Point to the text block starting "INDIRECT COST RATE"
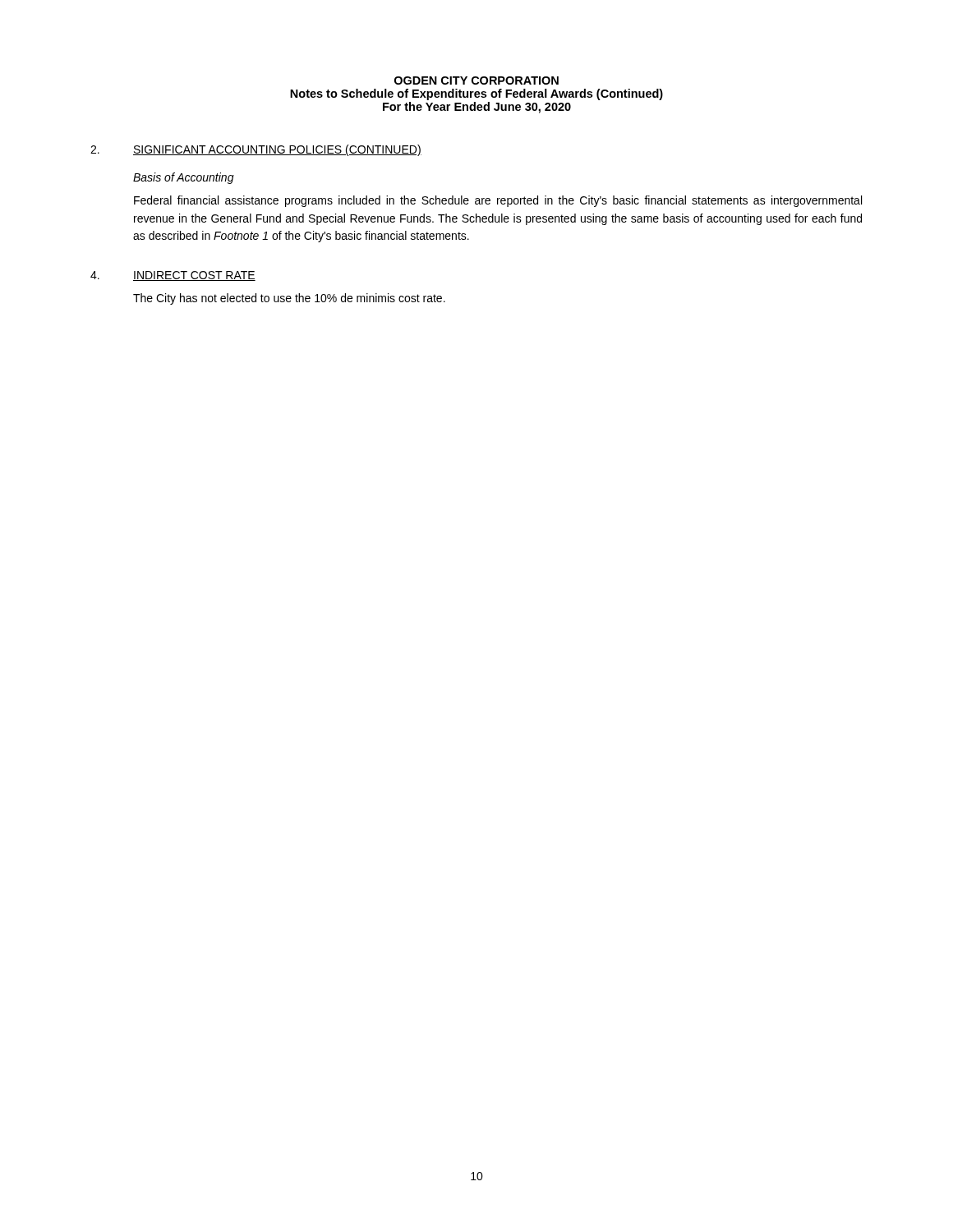The height and width of the screenshot is (1232, 953). click(x=194, y=275)
